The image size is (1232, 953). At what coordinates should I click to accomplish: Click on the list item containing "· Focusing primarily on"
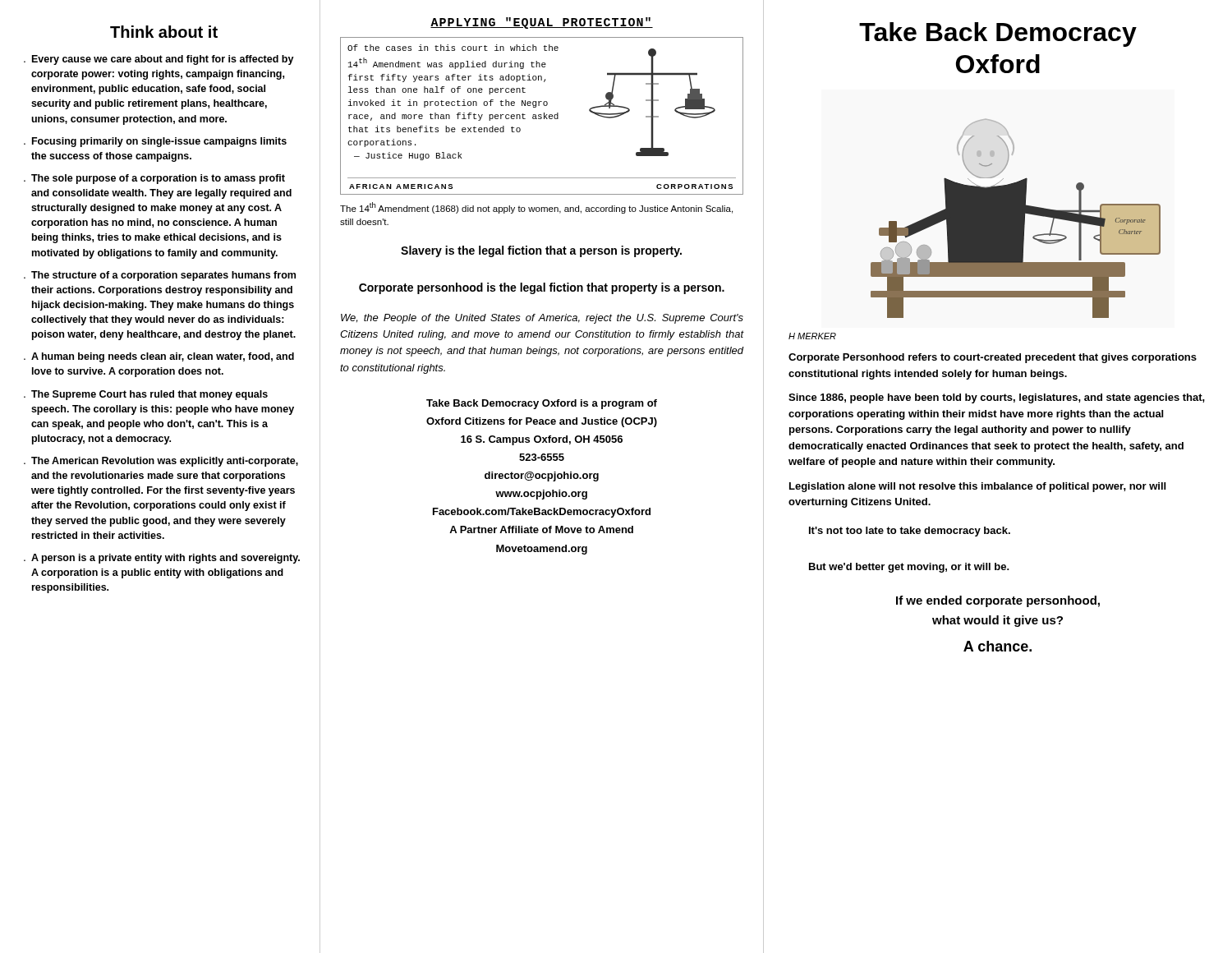coord(164,148)
